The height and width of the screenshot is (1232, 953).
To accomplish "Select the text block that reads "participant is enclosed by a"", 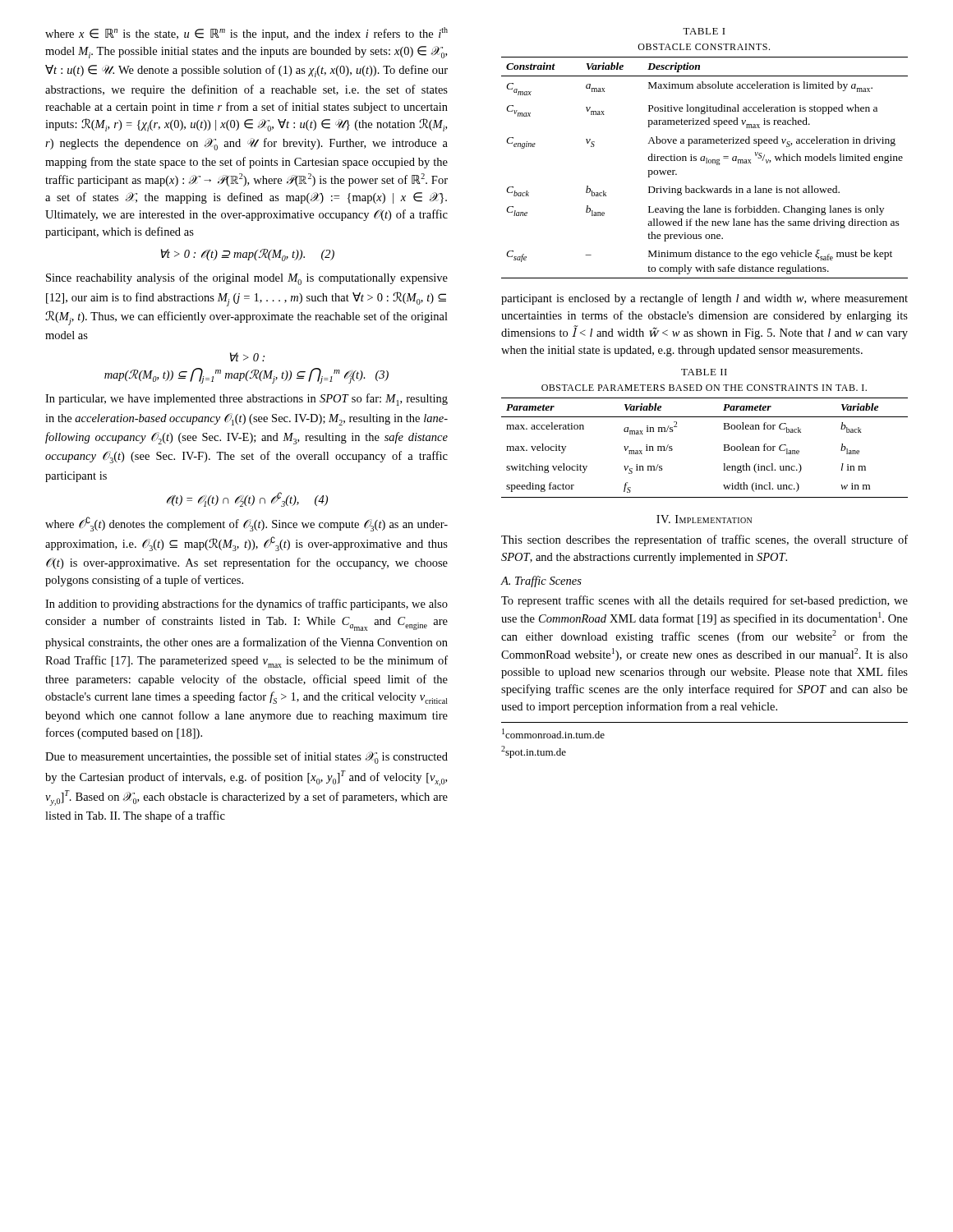I will point(705,324).
